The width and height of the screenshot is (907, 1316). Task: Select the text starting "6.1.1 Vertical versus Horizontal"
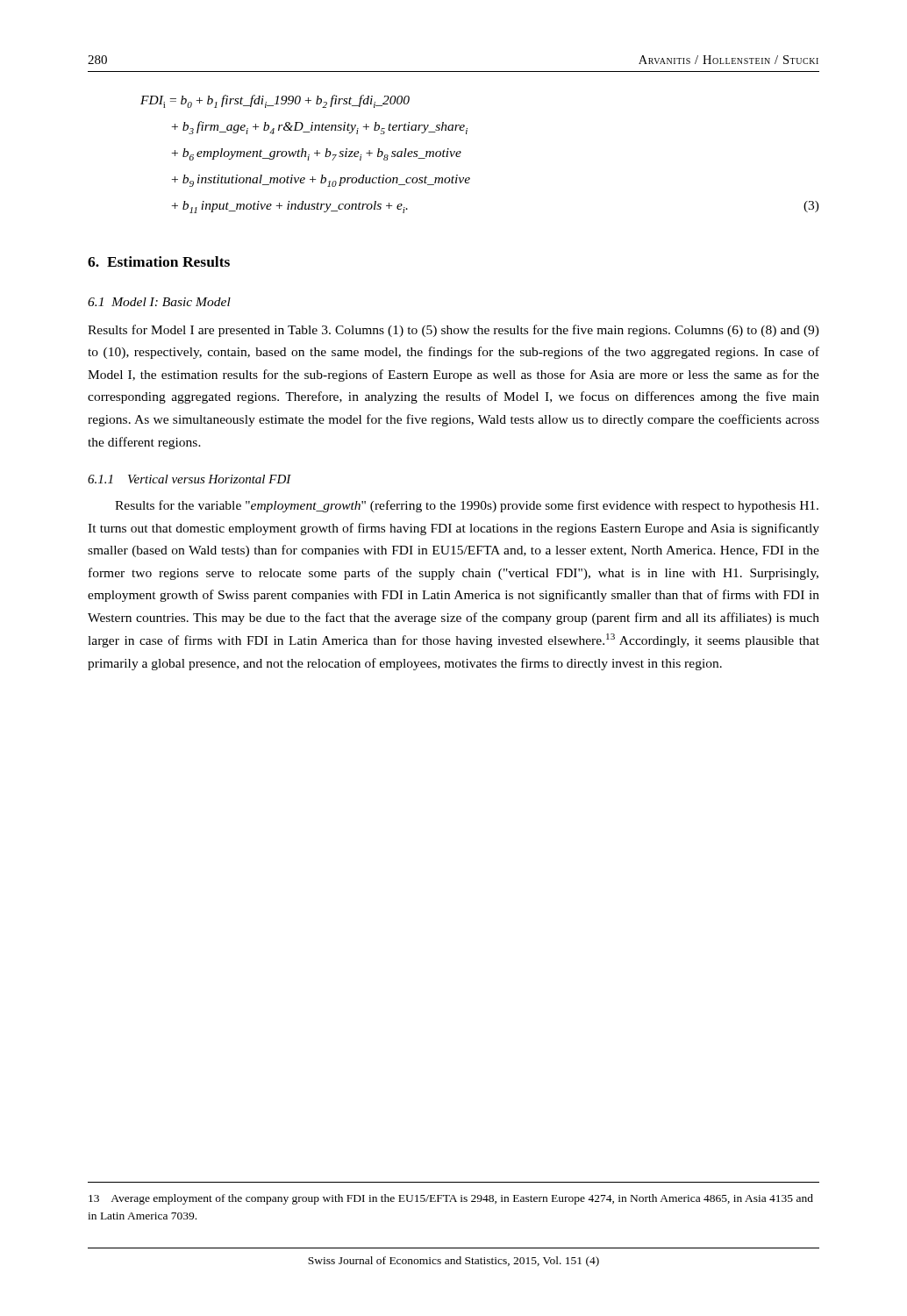coord(189,479)
